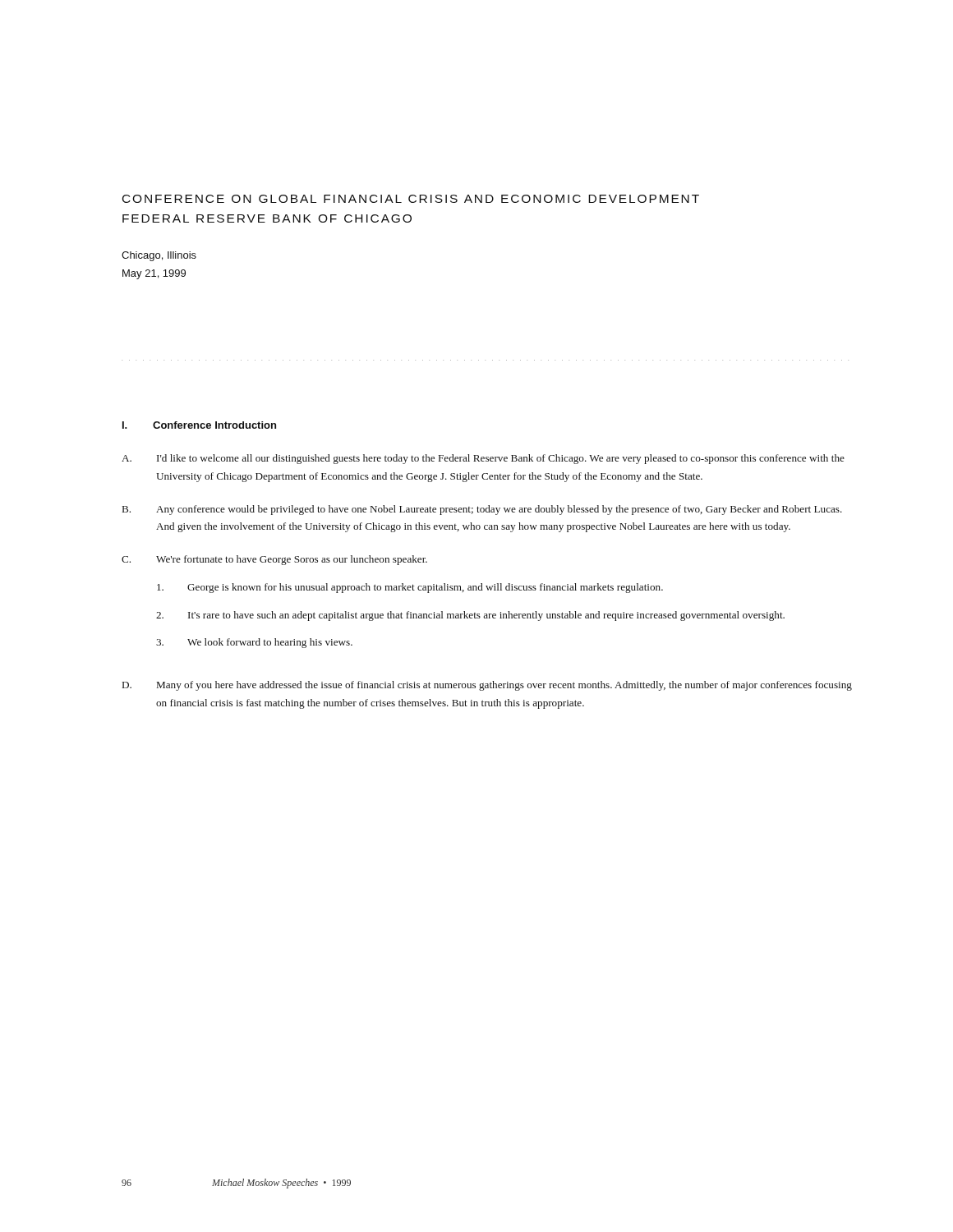The width and height of the screenshot is (953, 1232).
Task: Point to the block beginning "B. Any conference would be privileged to have"
Action: pyautogui.click(x=488, y=518)
